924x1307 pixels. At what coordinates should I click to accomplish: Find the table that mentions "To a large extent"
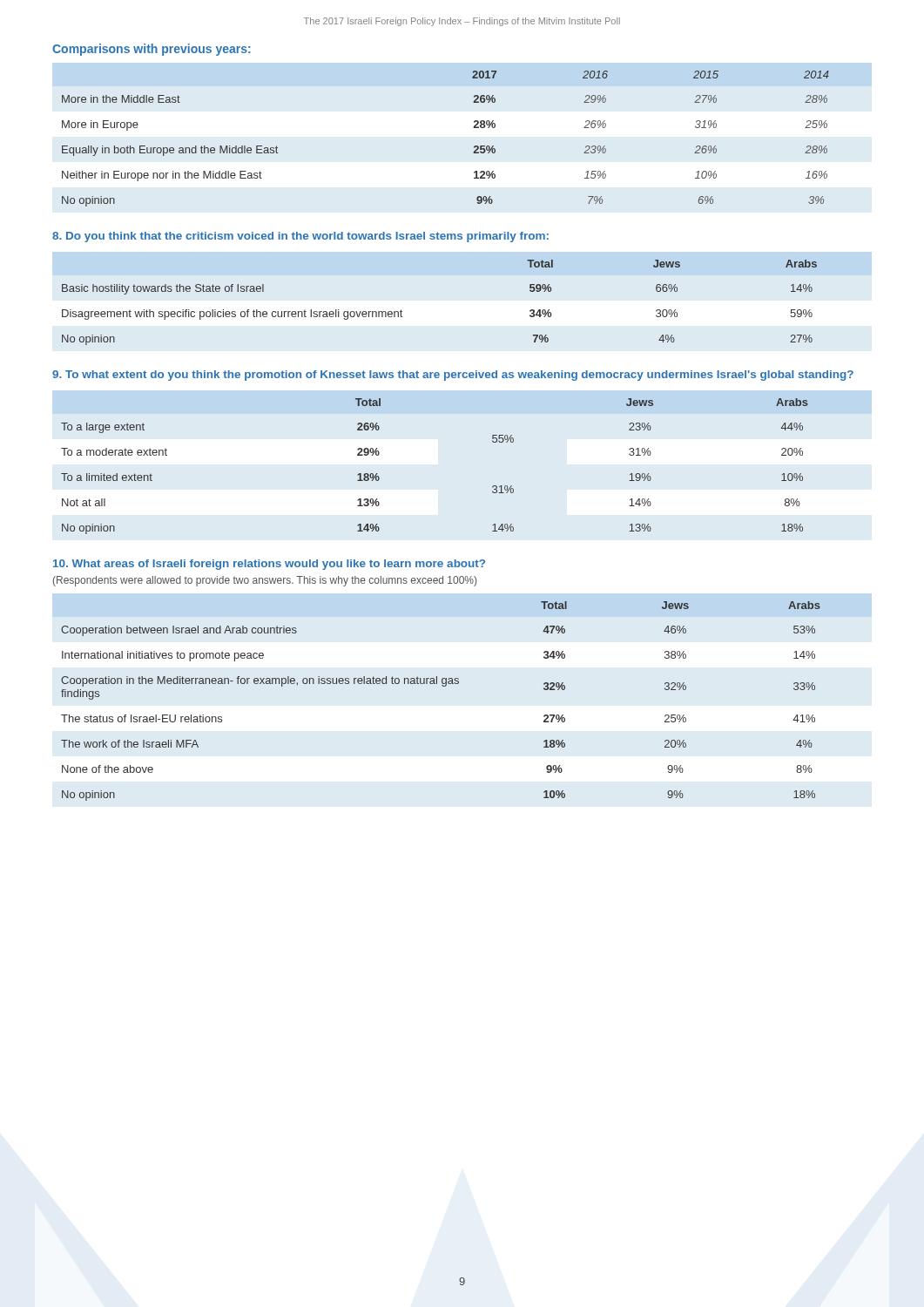(x=462, y=465)
